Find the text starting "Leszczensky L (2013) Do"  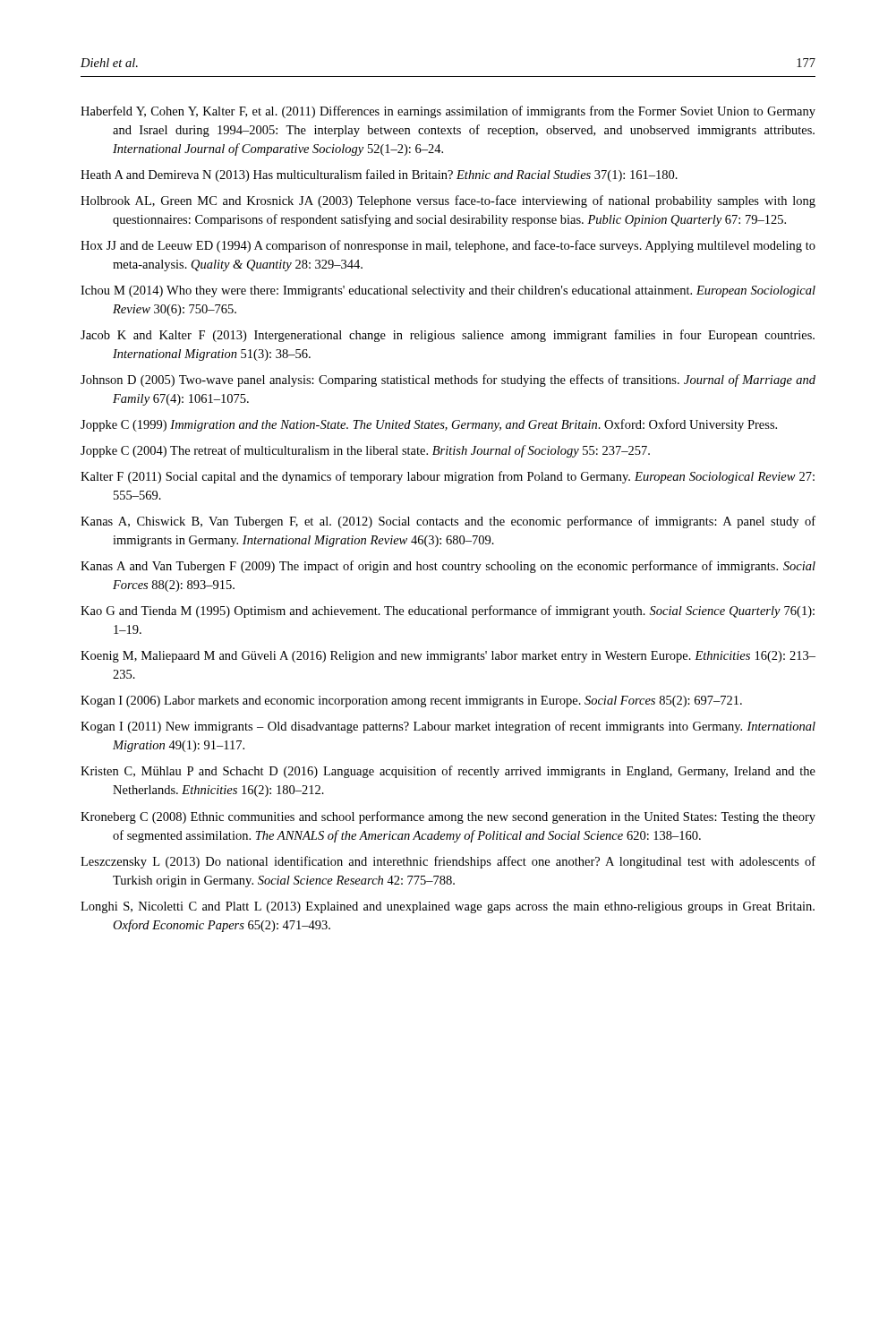click(448, 870)
